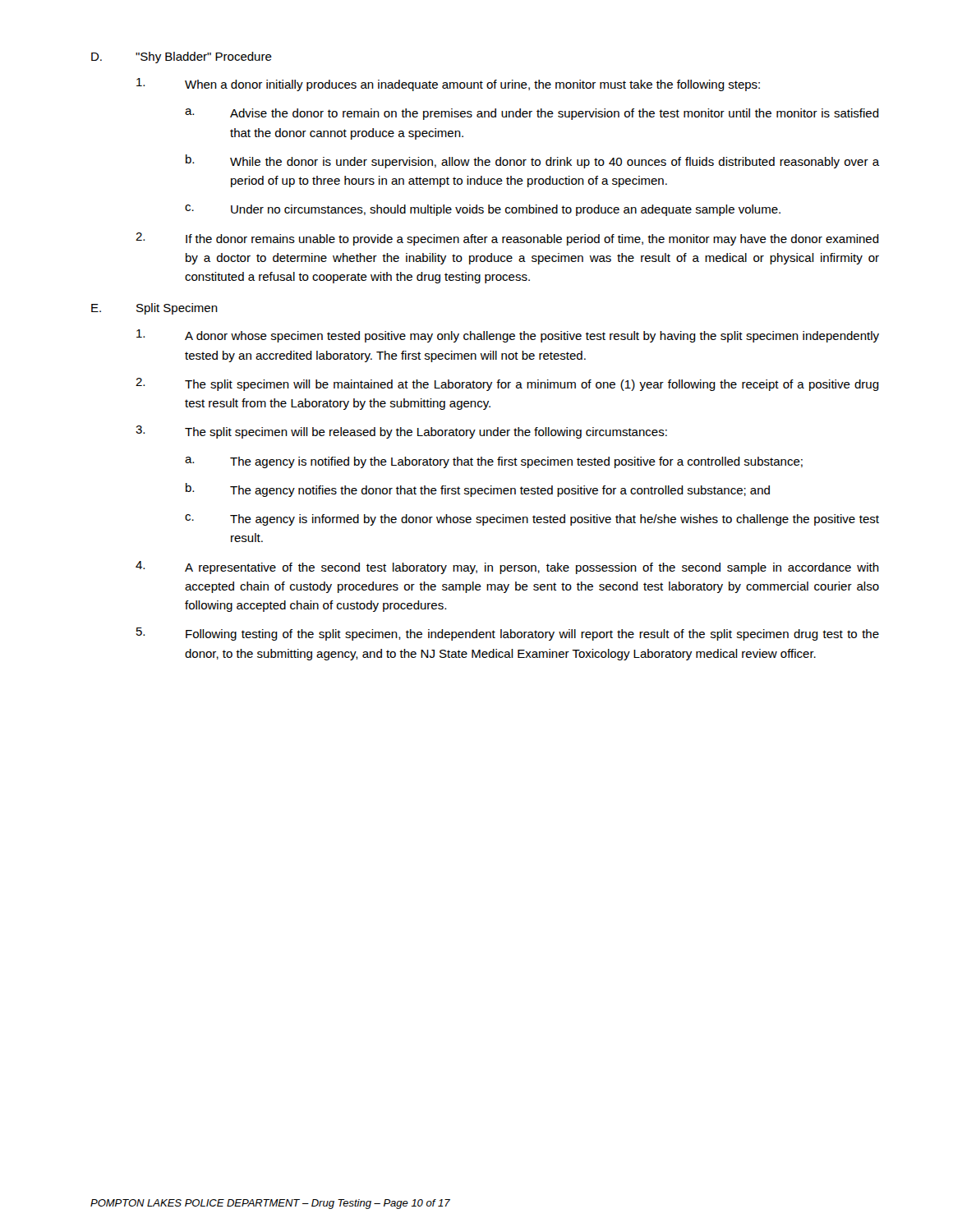Click on the list item that reads "a. The agency is notified by the"

pyautogui.click(x=532, y=461)
